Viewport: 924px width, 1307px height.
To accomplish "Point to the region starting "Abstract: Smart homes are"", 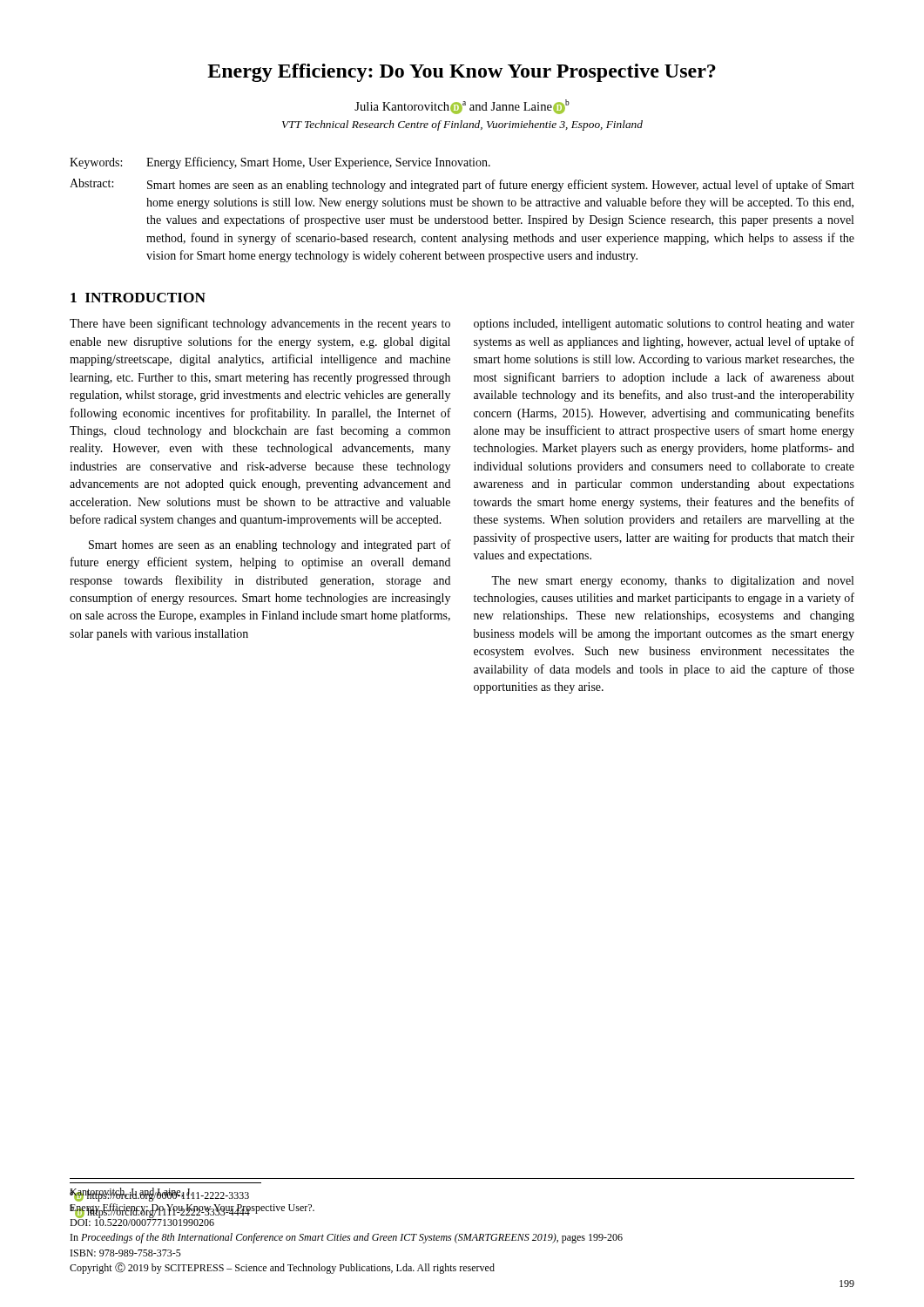I will (x=462, y=221).
